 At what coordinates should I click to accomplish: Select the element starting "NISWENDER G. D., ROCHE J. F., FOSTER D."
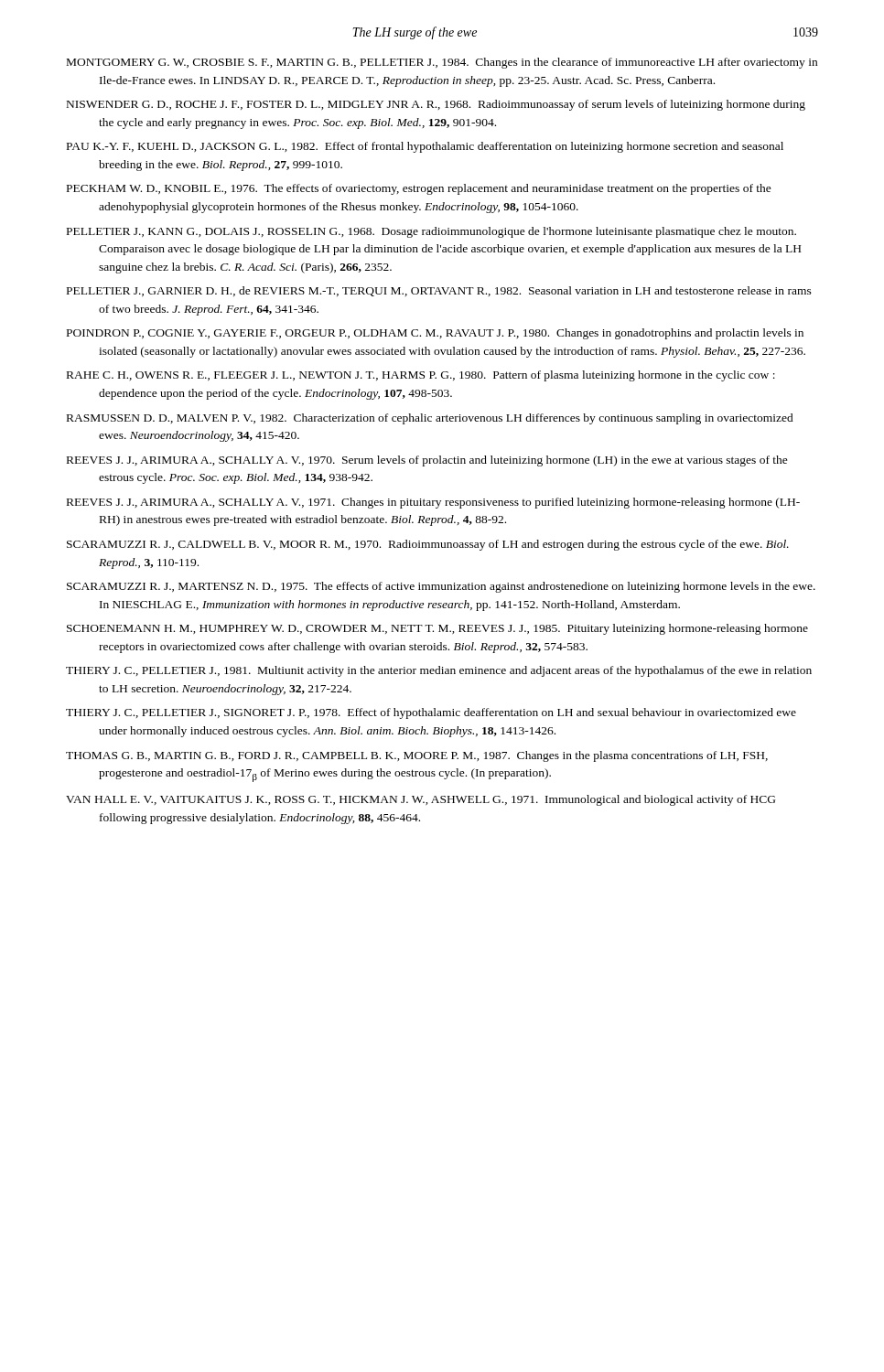click(x=436, y=113)
